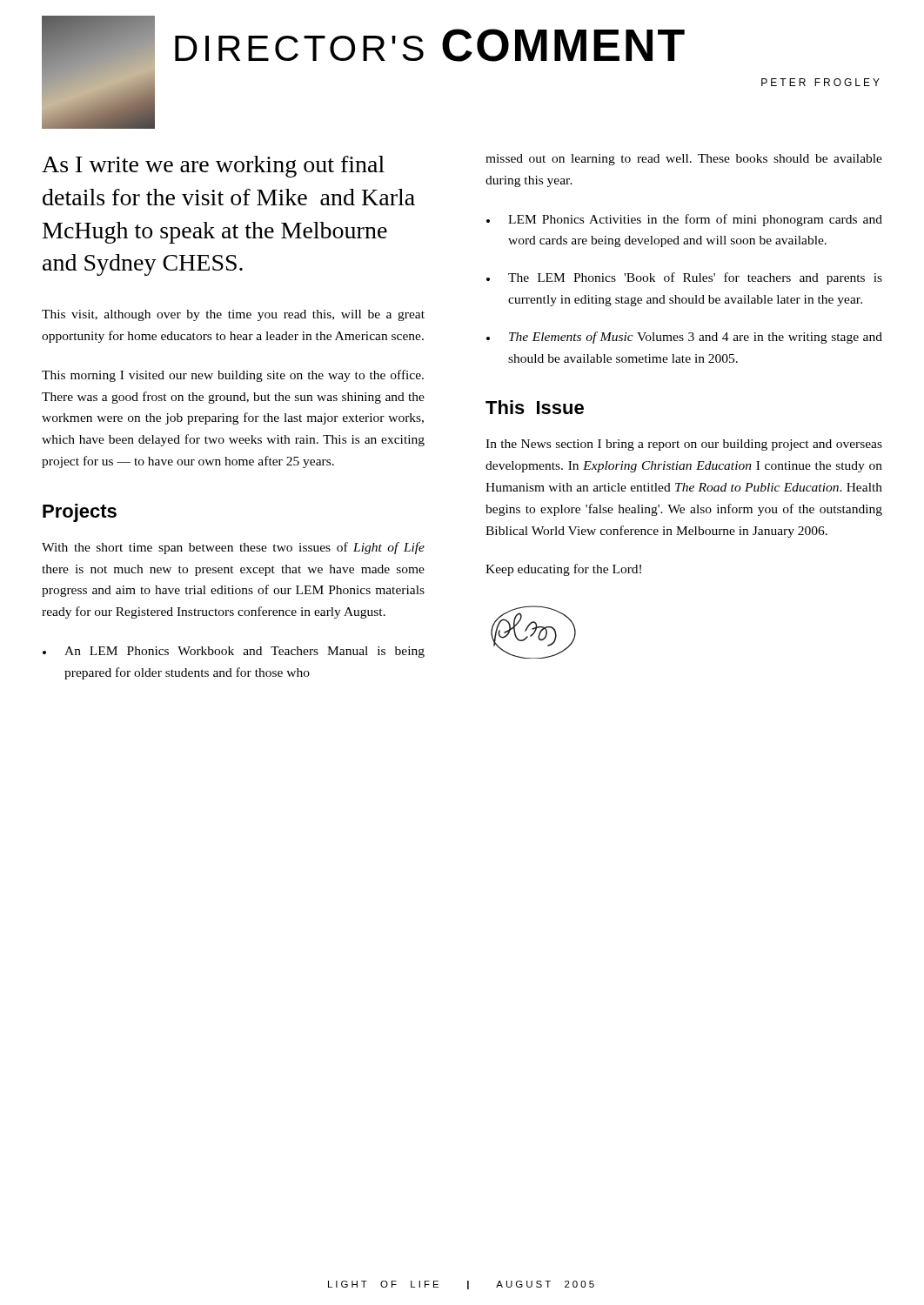This screenshot has width=924, height=1305.
Task: Navigate to the text block starting "missed out on learning"
Action: (684, 169)
